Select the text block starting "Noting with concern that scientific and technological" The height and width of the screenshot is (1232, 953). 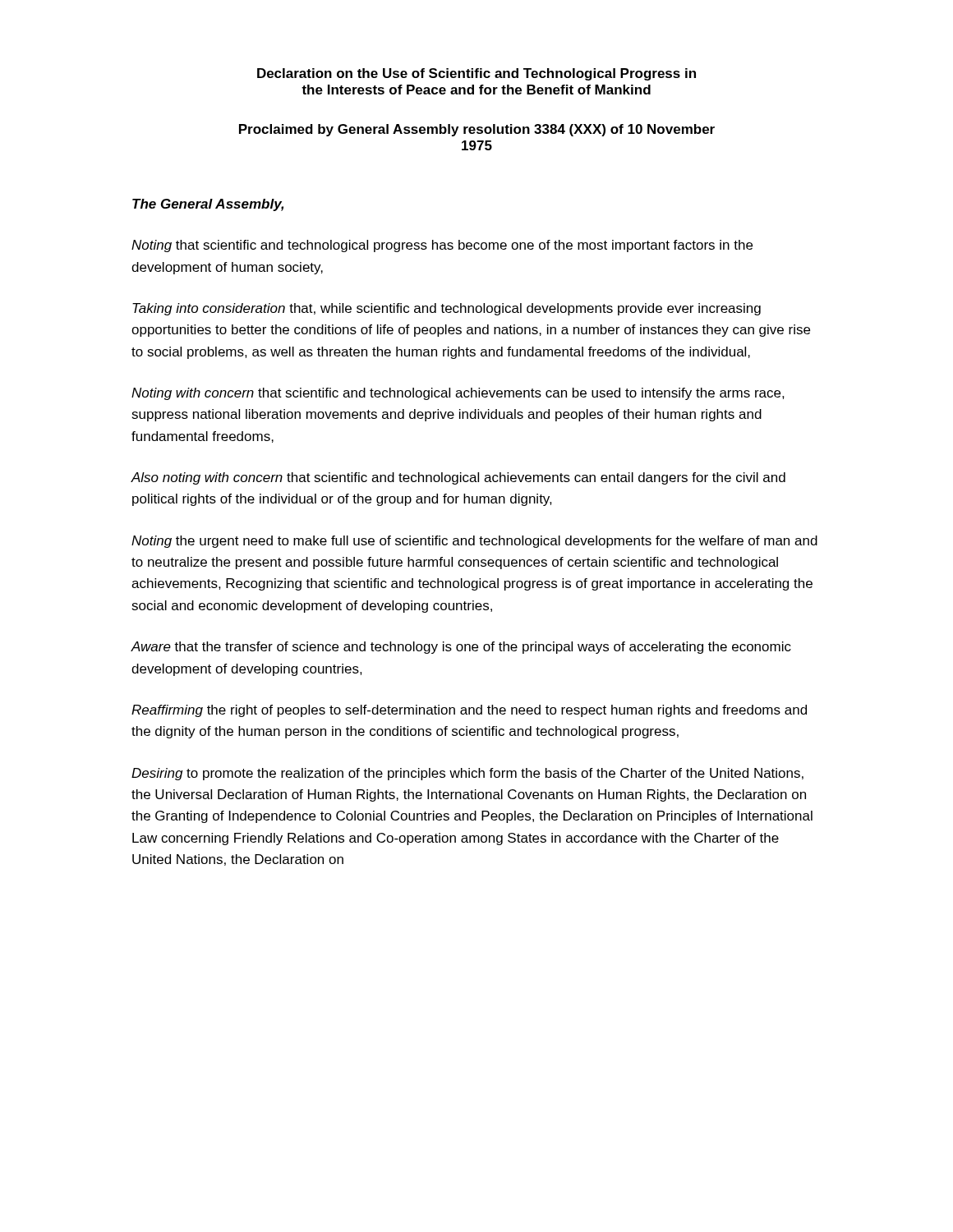point(458,415)
